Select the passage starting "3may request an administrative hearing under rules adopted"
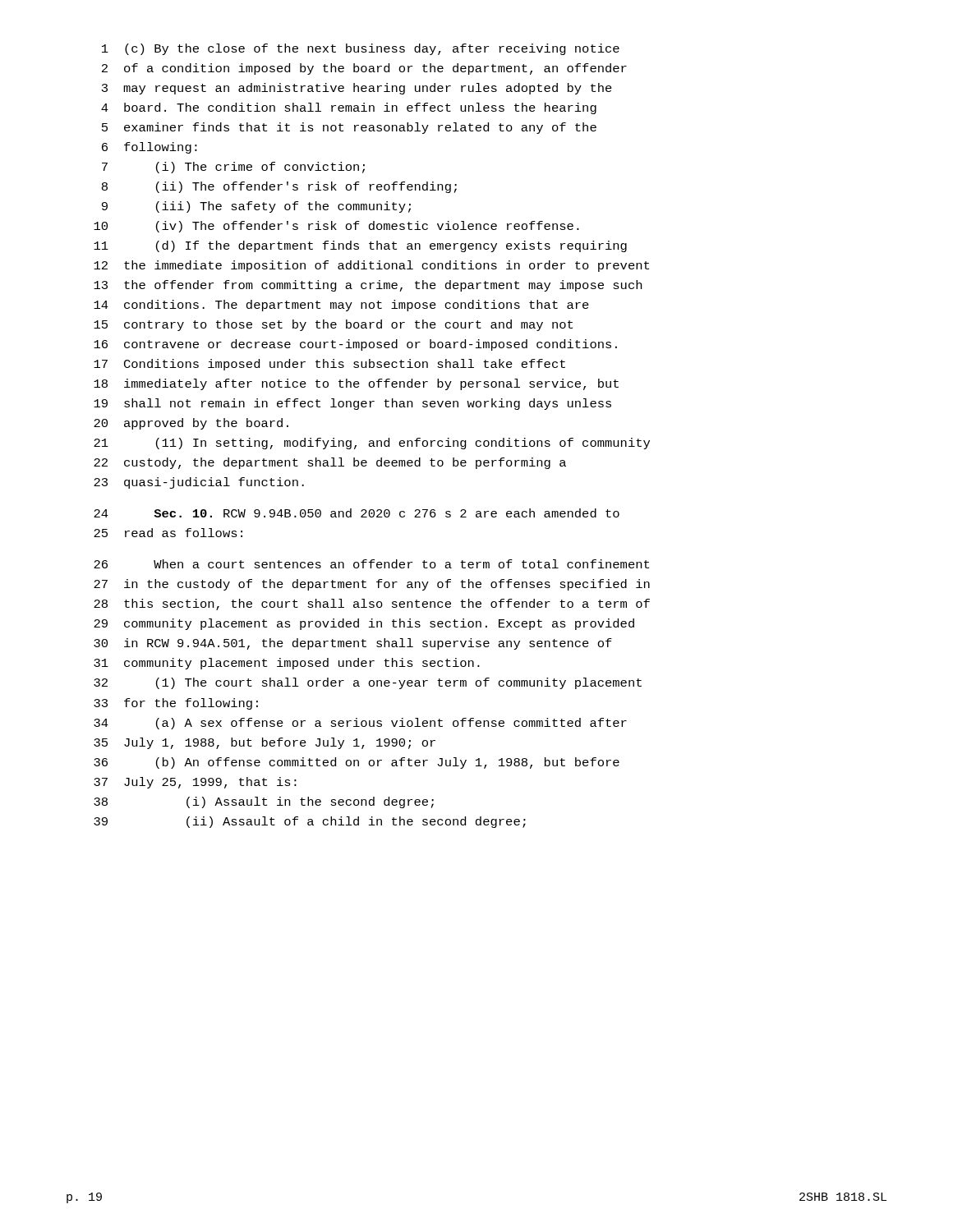 pos(476,89)
